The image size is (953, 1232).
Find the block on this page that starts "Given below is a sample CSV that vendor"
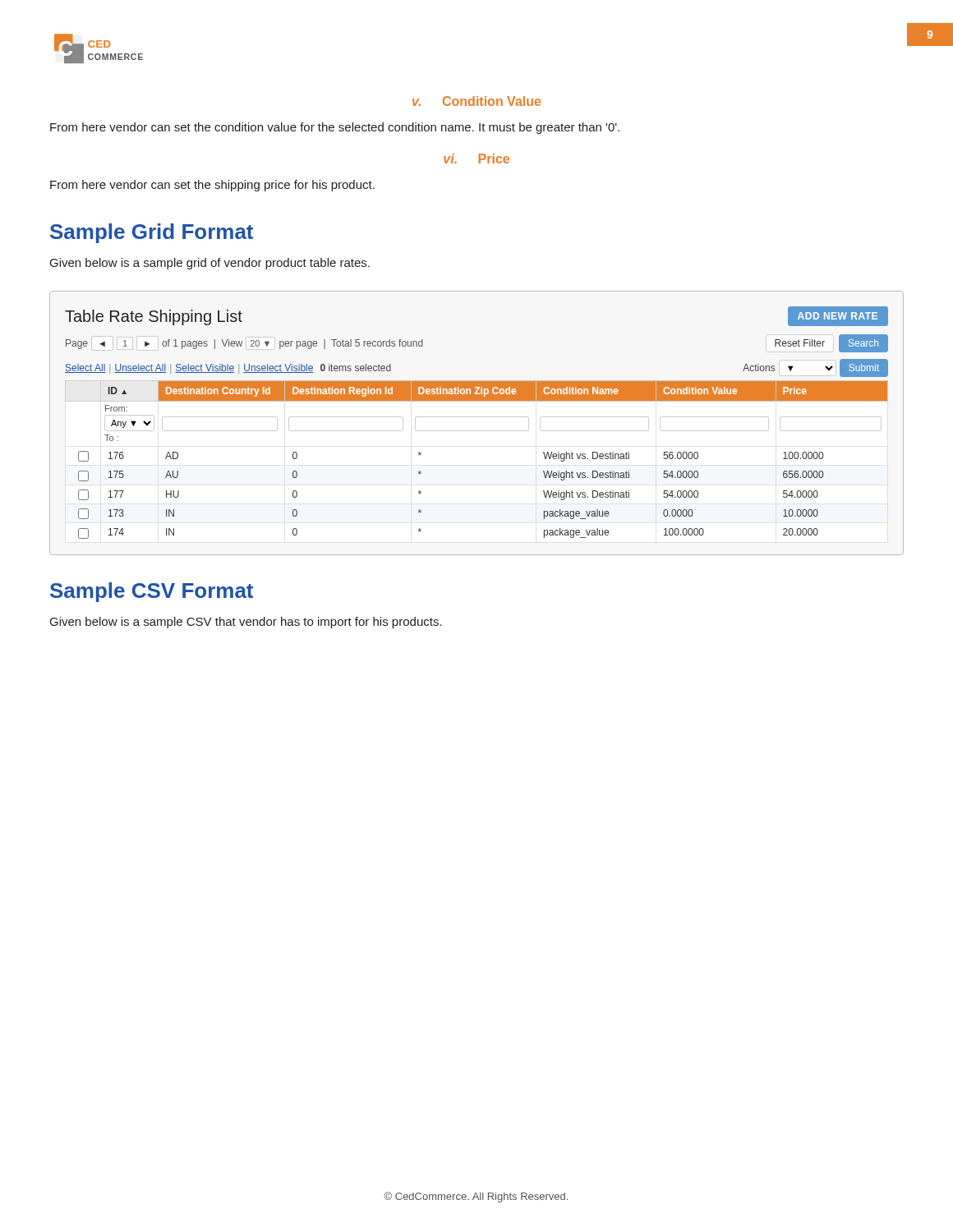tap(246, 621)
